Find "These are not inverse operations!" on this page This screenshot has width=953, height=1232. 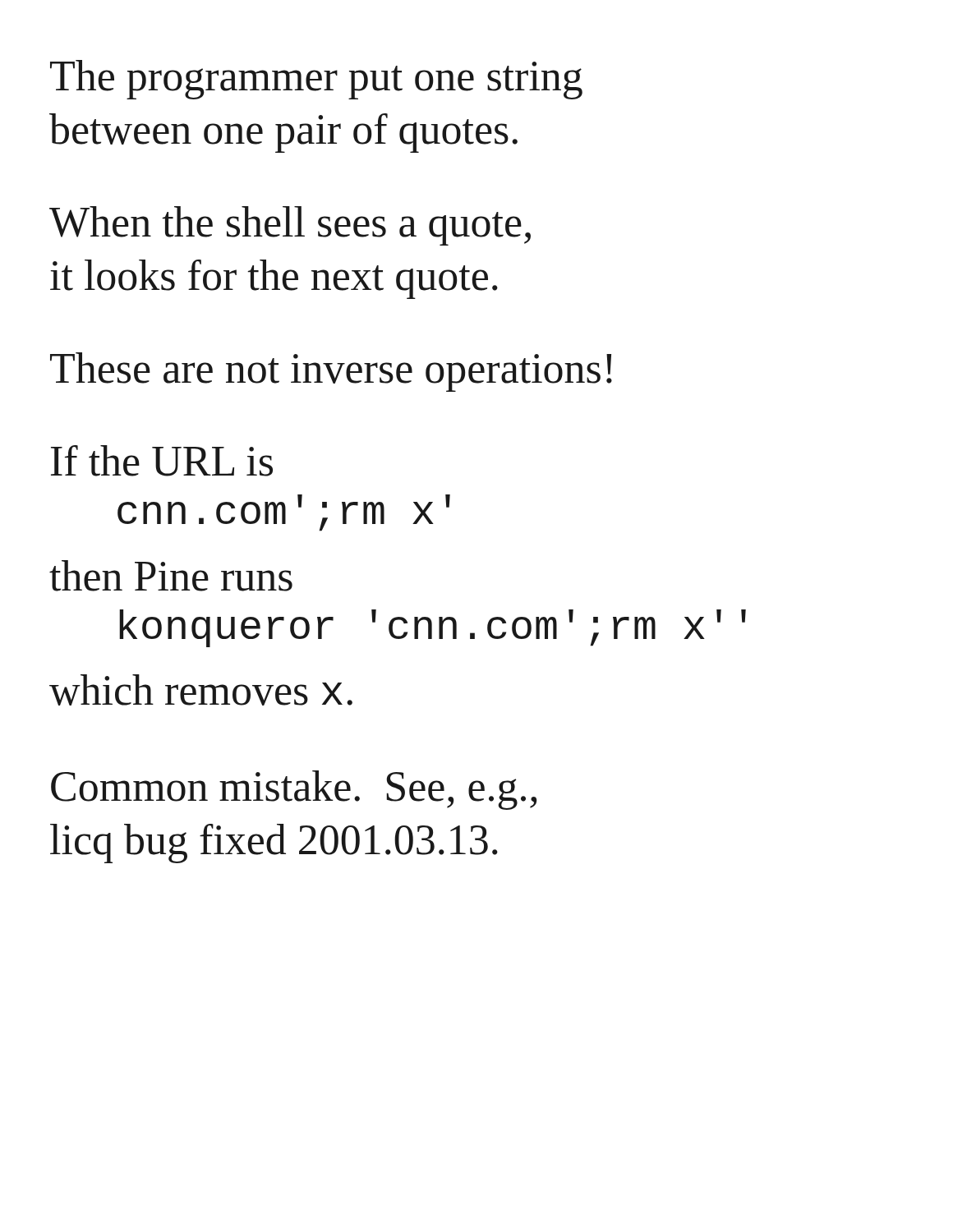(x=333, y=368)
